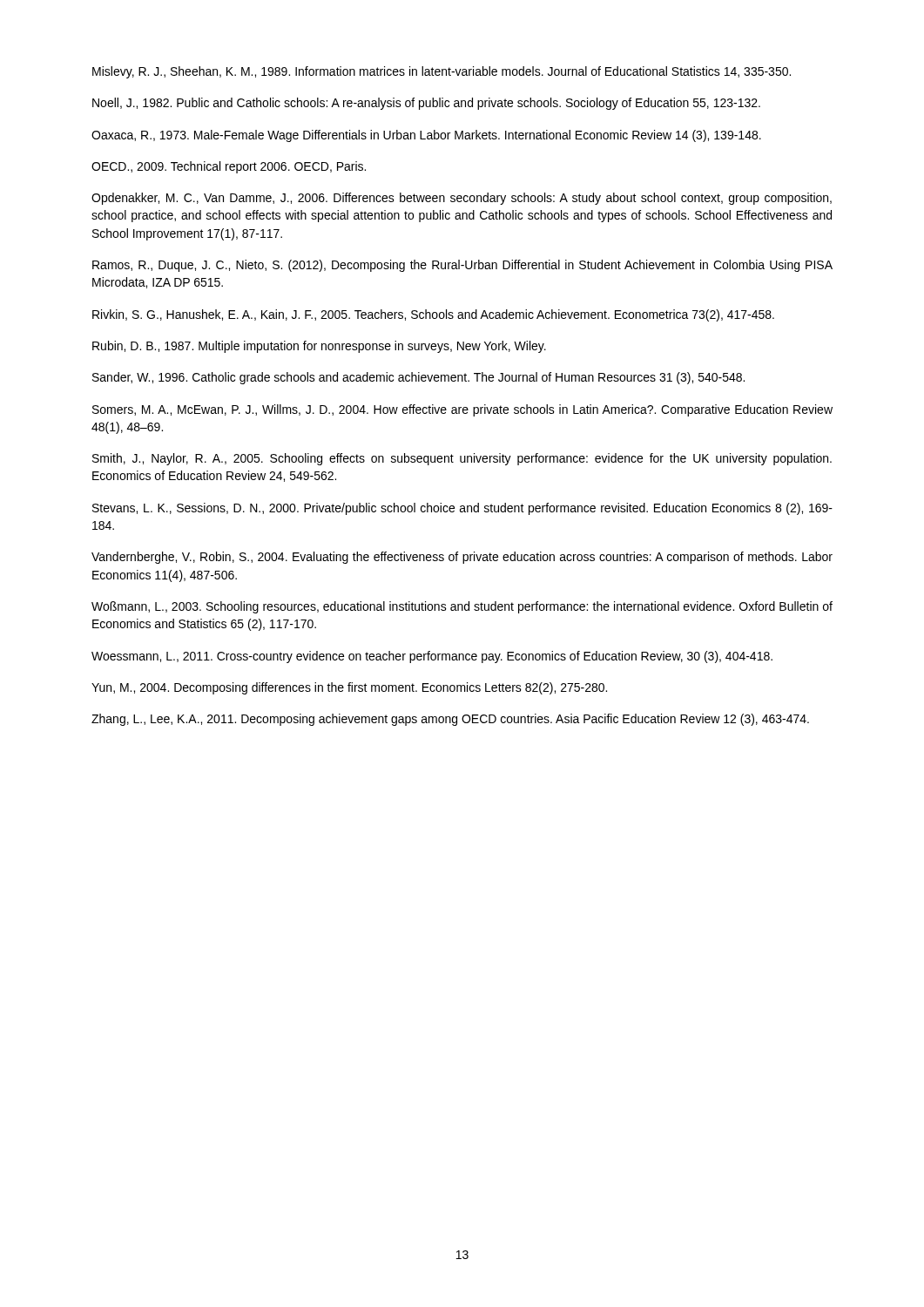Click on the region starting "Mislevy, R. J., Sheehan,"
This screenshot has width=924, height=1307.
(442, 71)
